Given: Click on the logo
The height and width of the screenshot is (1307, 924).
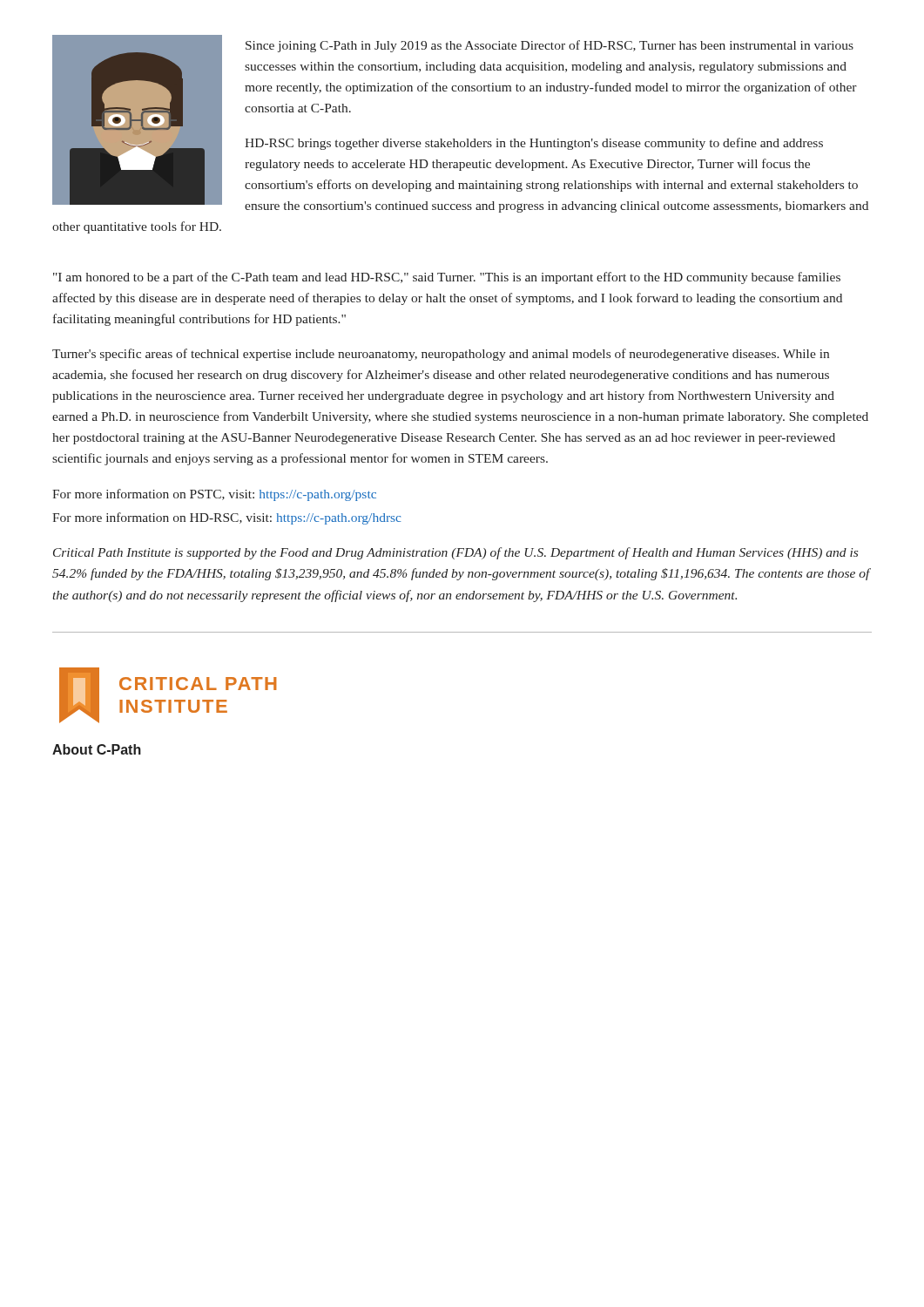Looking at the screenshot, I should click(x=462, y=695).
